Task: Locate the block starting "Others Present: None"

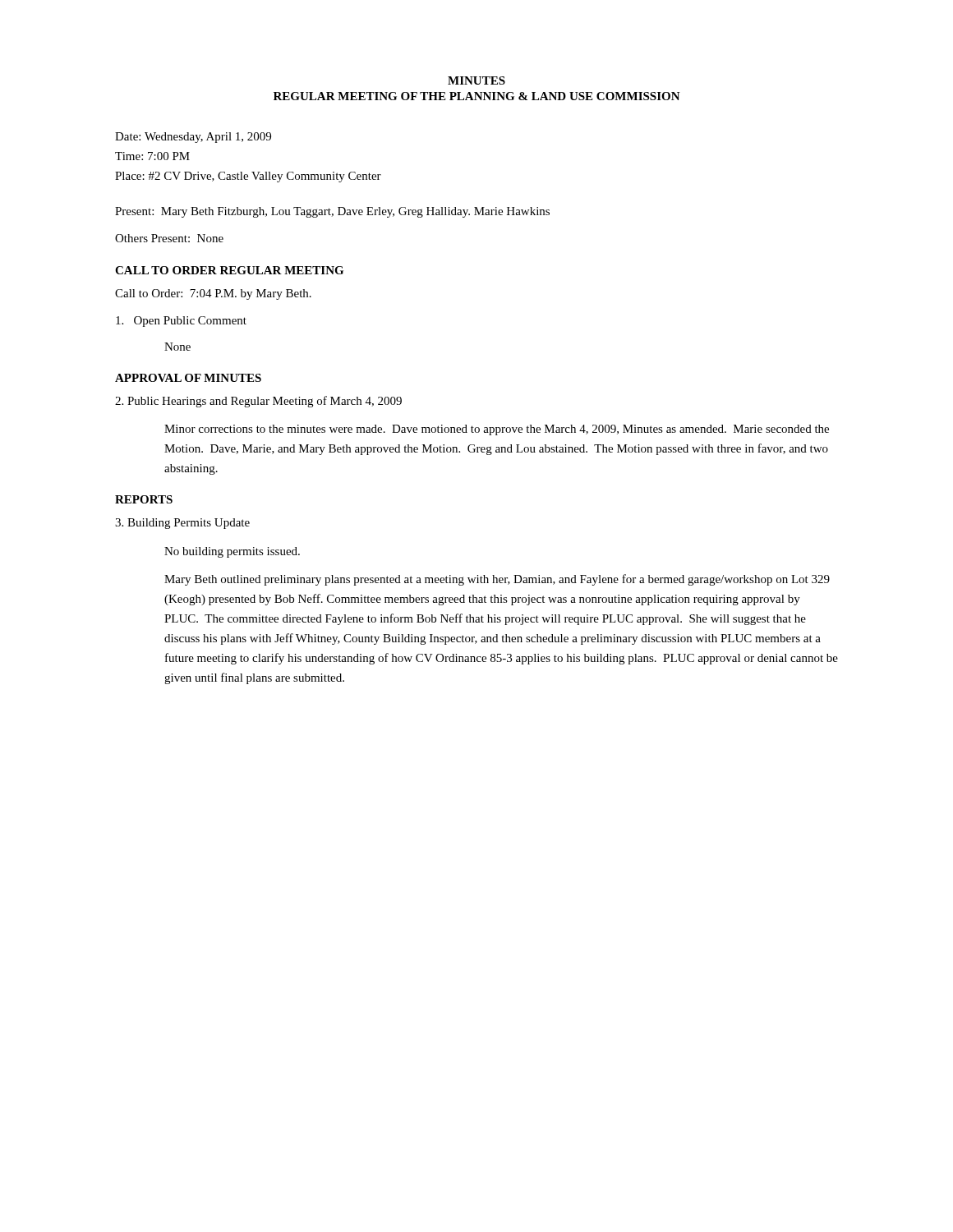Action: (169, 238)
